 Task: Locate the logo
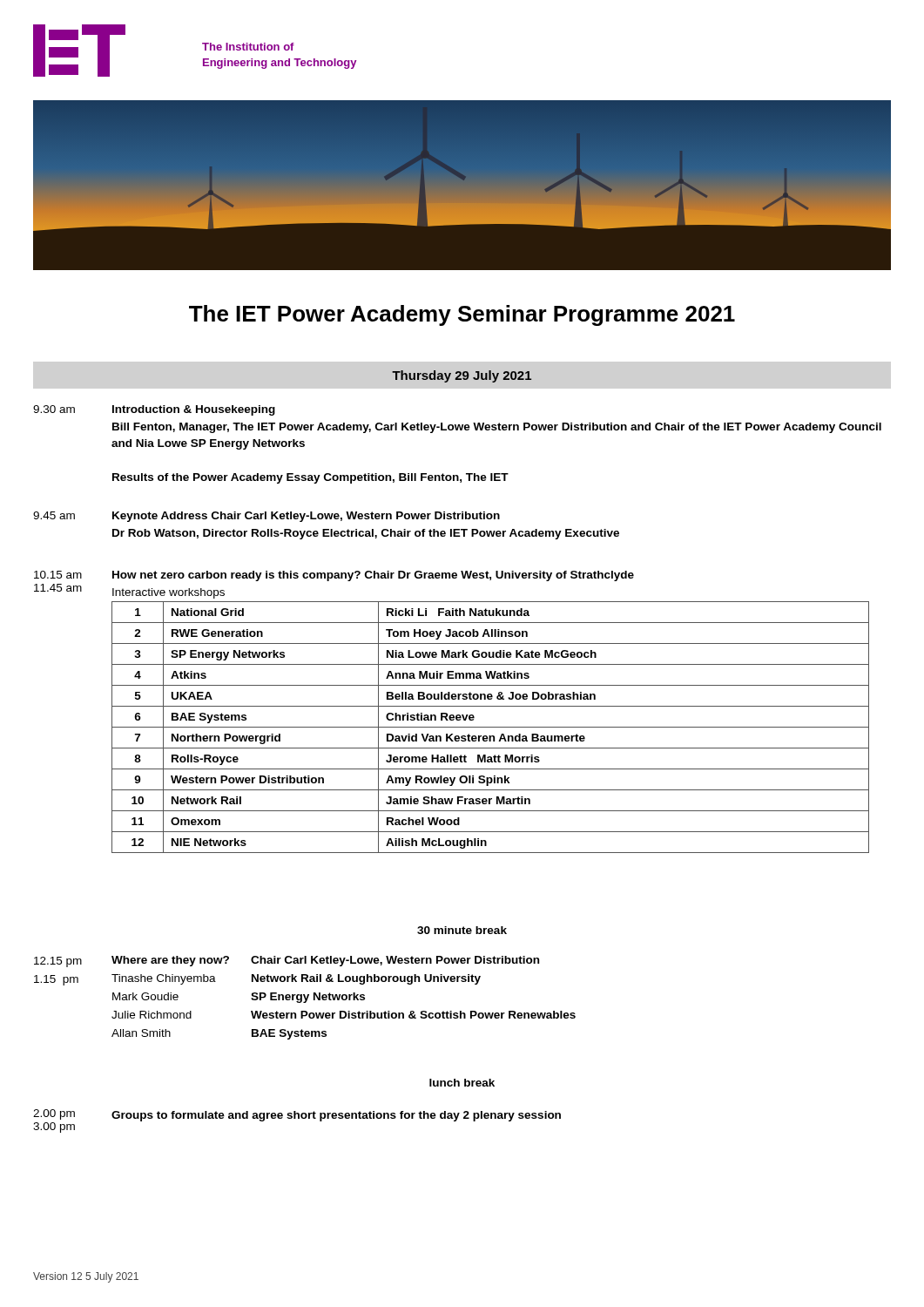coord(195,55)
